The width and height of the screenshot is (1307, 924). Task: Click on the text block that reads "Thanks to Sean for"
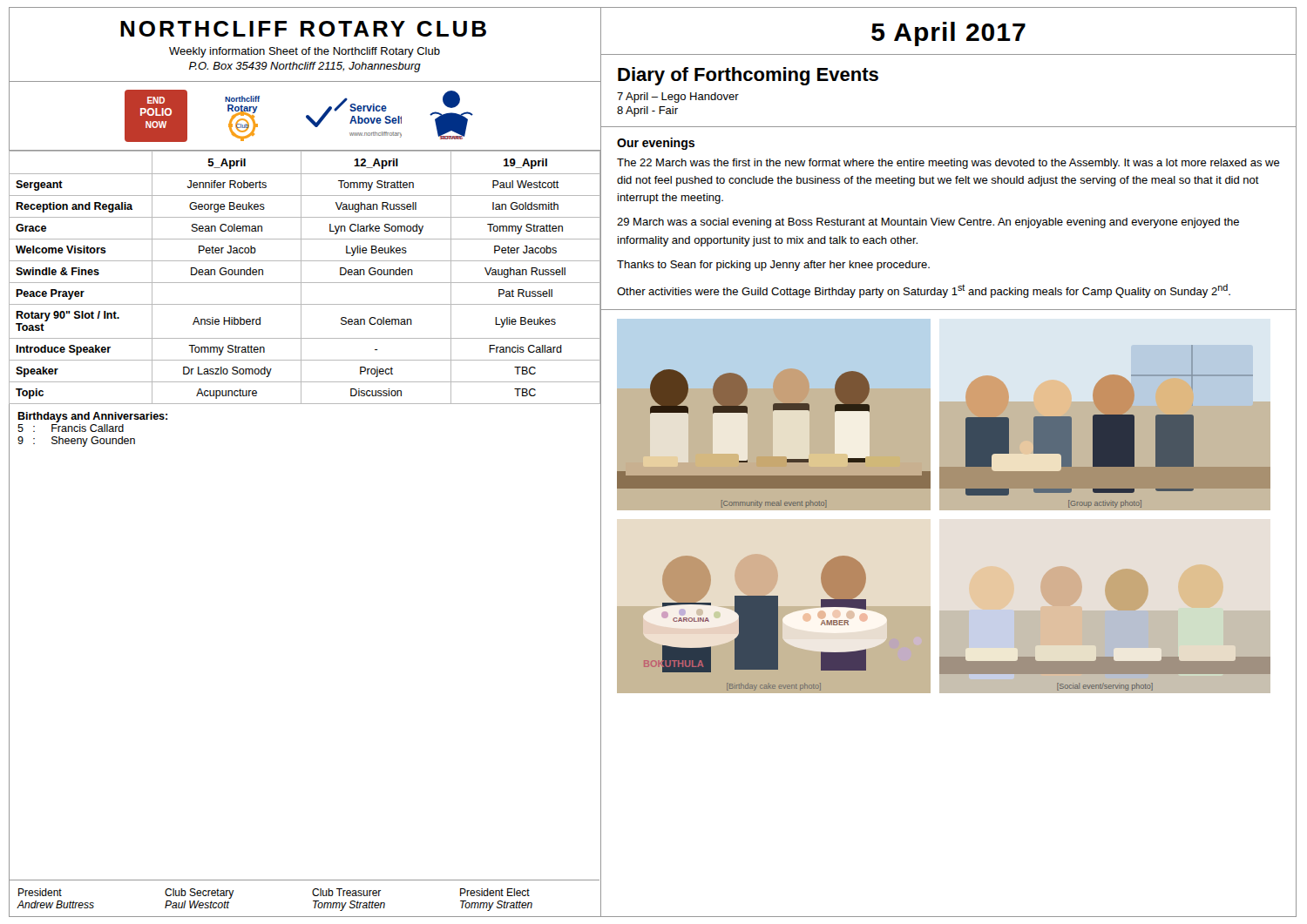(x=774, y=264)
